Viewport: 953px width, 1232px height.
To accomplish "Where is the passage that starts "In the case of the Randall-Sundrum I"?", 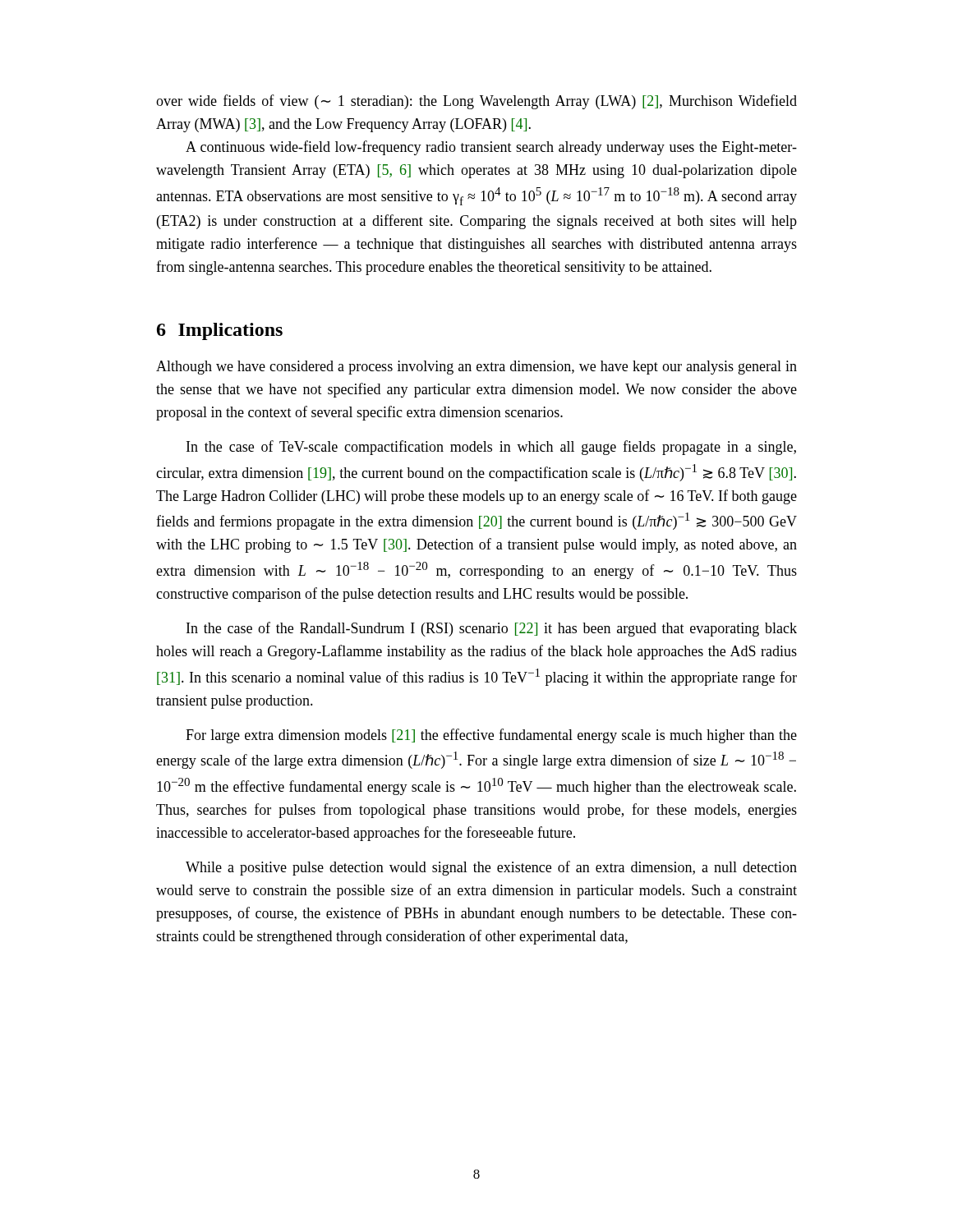I will (476, 665).
